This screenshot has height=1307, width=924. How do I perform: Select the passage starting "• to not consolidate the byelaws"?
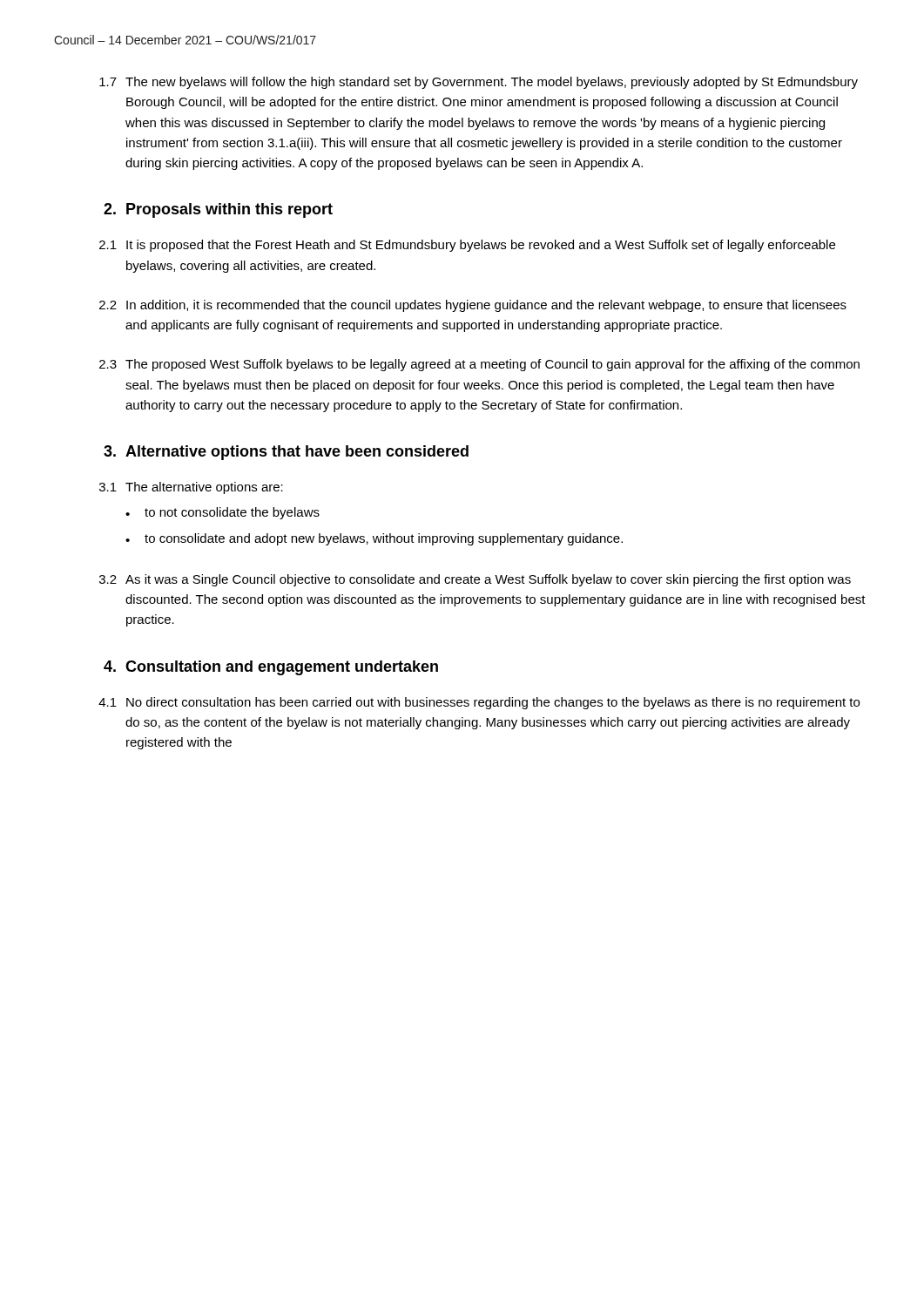tap(222, 513)
